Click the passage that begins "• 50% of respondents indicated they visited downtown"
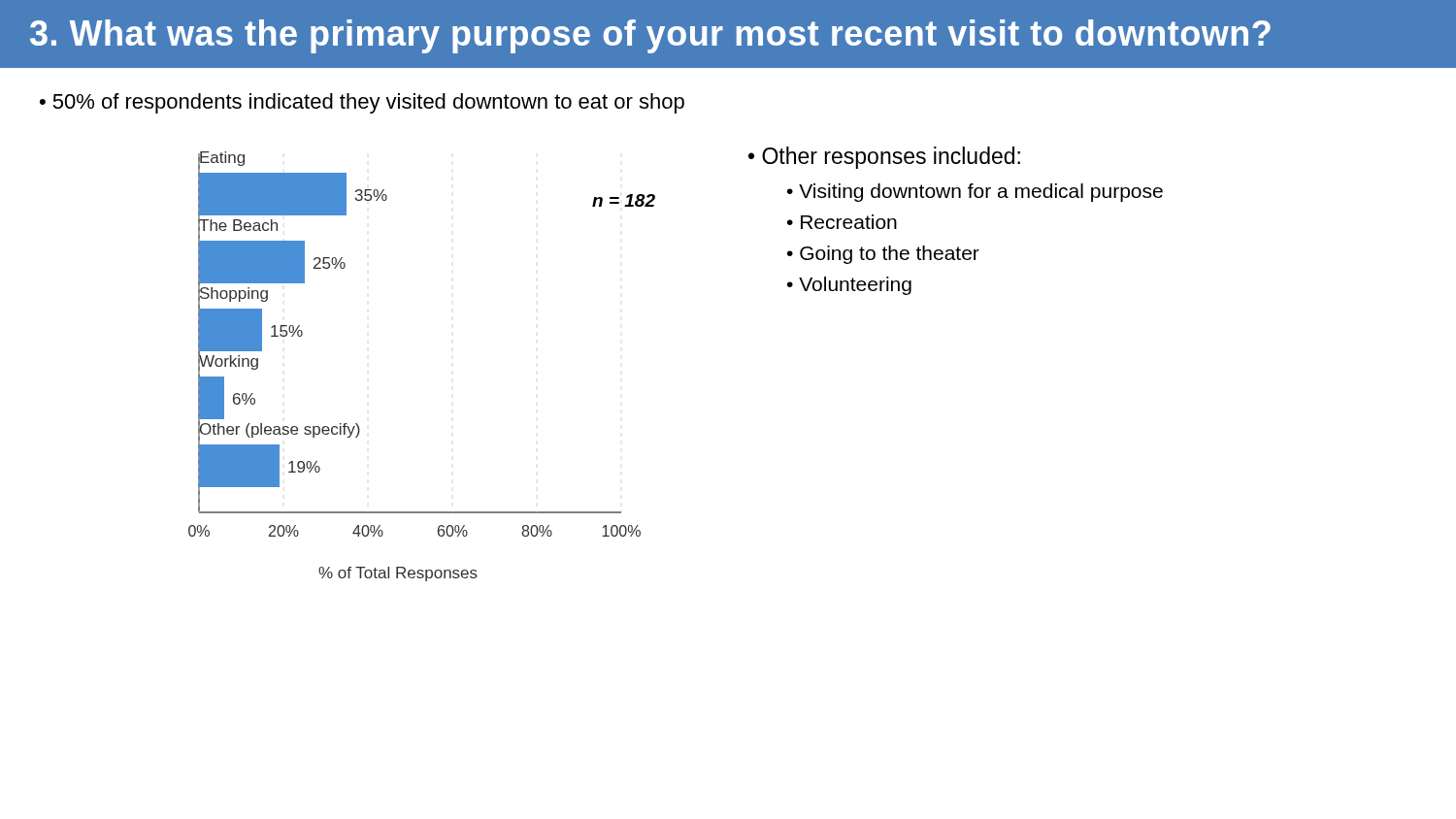The image size is (1456, 819). pos(362,101)
